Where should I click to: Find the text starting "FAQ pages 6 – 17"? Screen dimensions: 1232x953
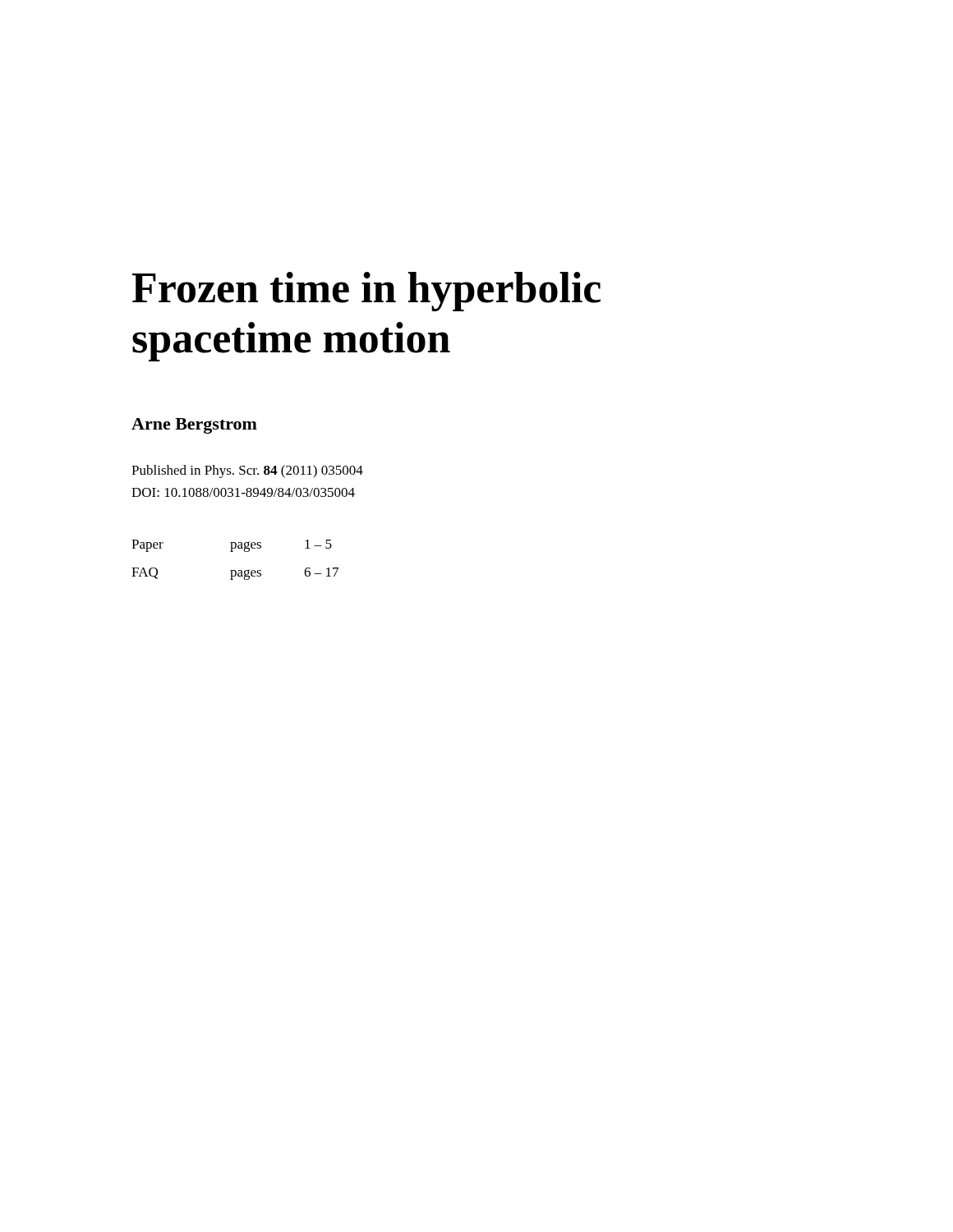click(x=235, y=573)
